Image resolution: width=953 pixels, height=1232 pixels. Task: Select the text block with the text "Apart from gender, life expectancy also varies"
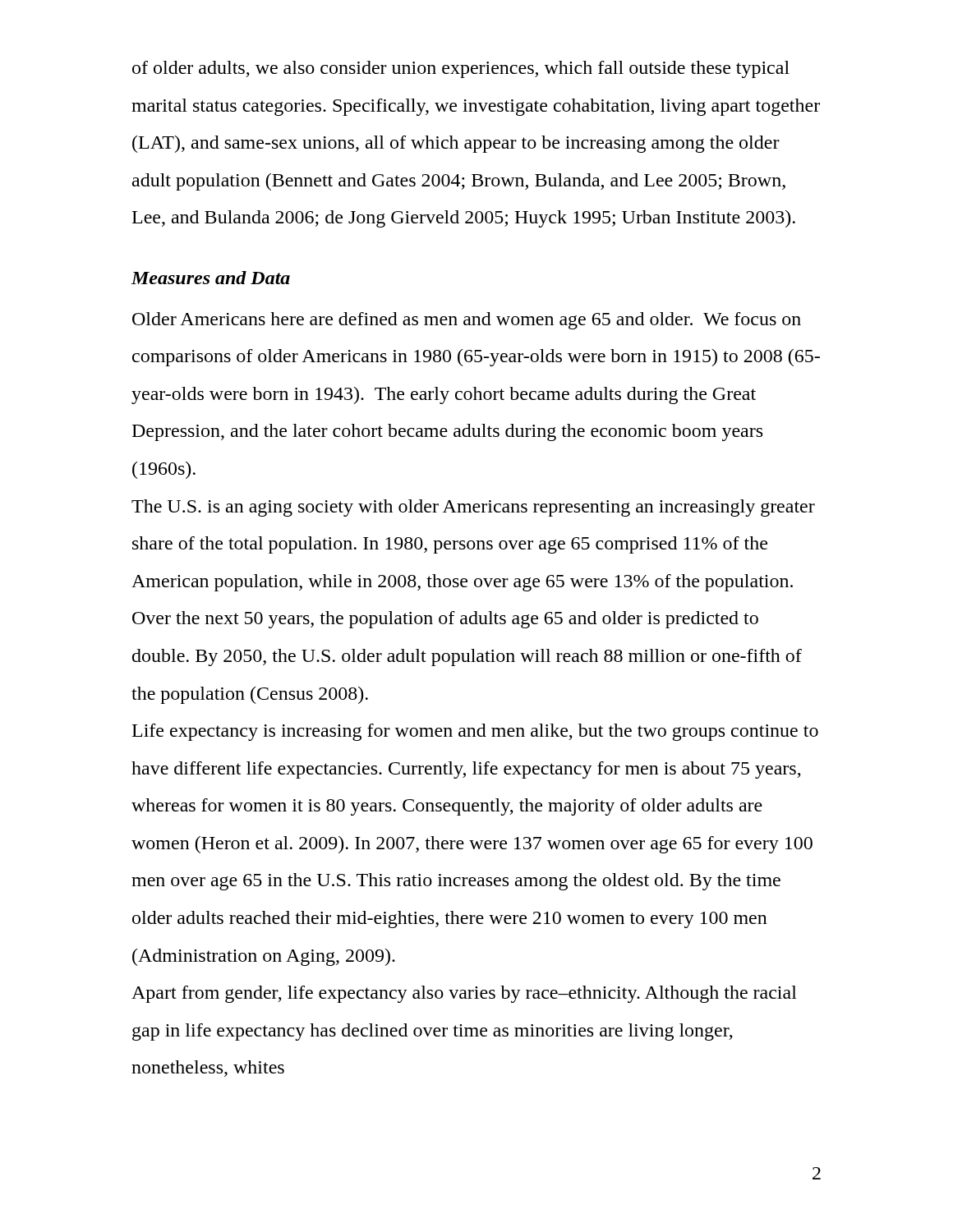[x=476, y=1030]
